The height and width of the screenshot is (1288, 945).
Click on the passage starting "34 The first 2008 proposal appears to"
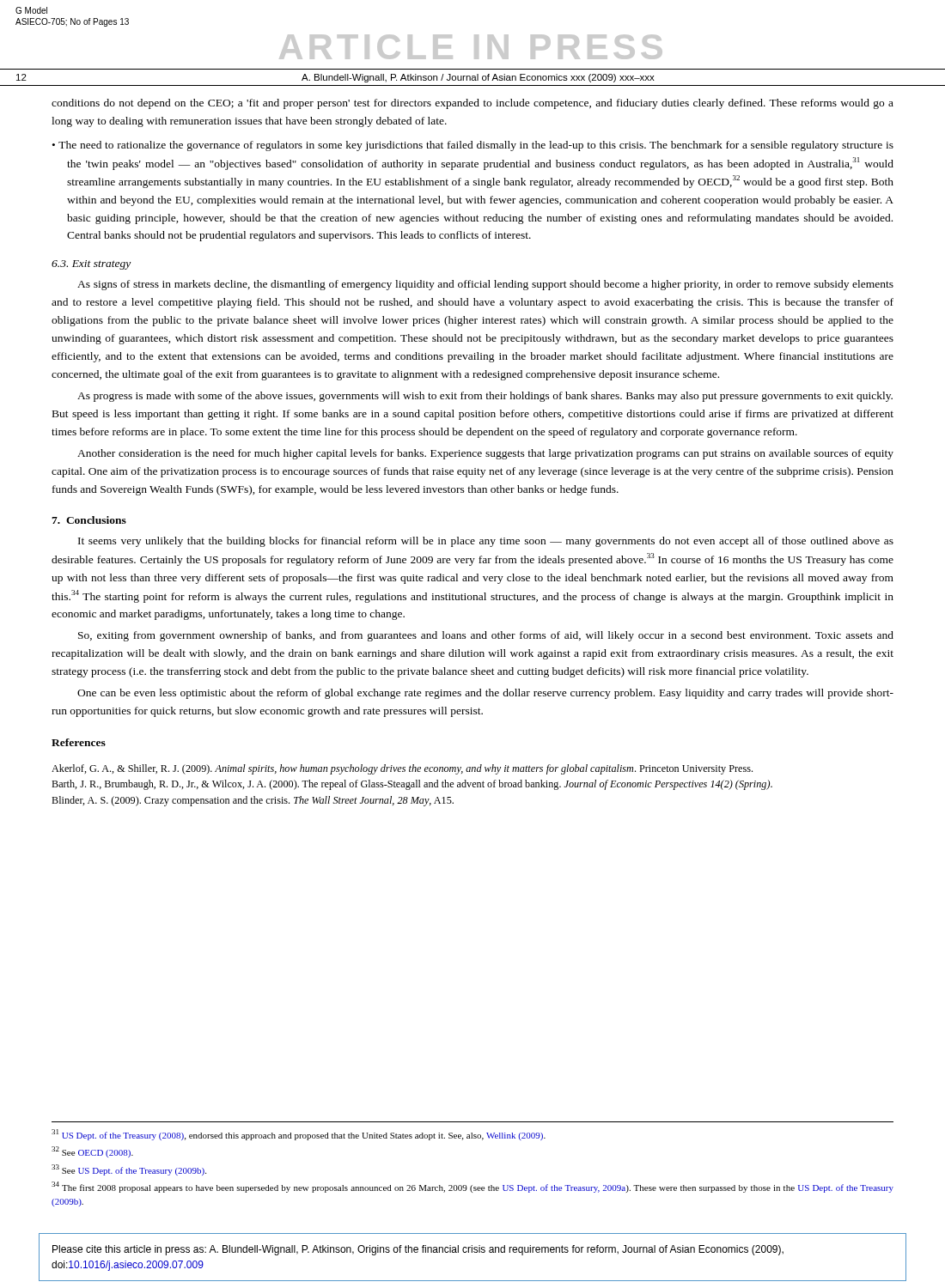coord(472,1193)
